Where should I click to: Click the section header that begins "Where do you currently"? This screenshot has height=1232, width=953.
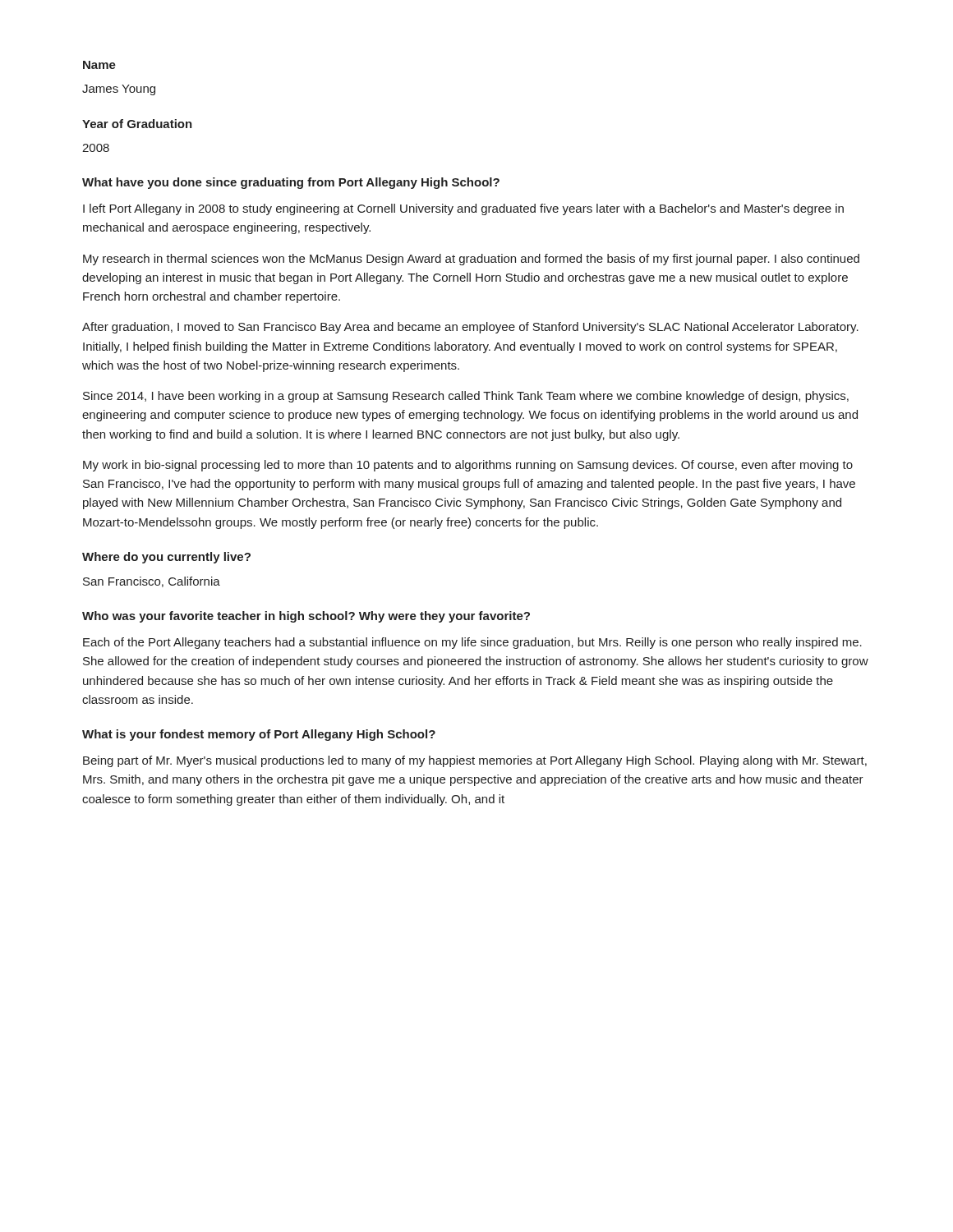click(x=167, y=556)
